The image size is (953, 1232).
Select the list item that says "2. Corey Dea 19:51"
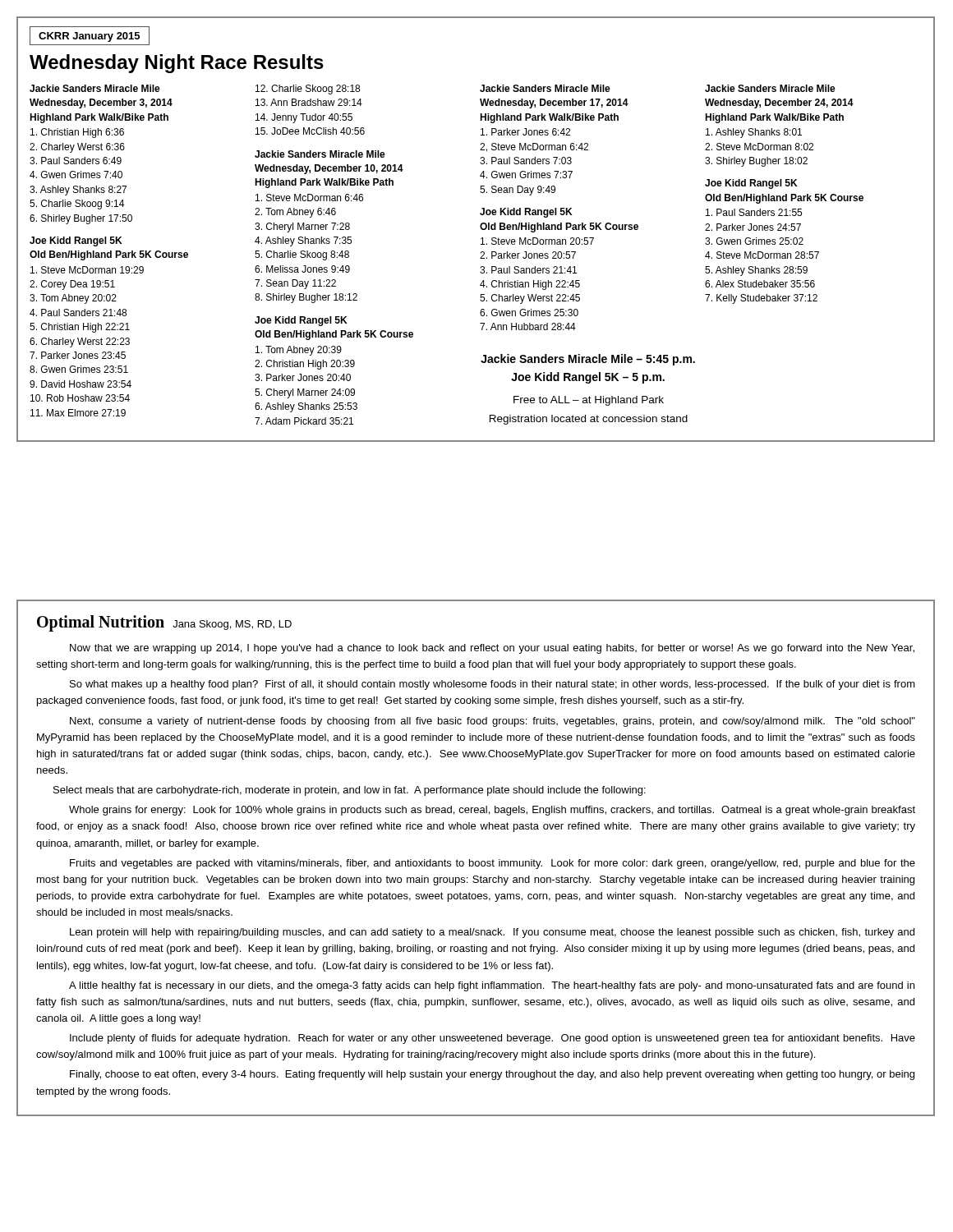pos(72,284)
